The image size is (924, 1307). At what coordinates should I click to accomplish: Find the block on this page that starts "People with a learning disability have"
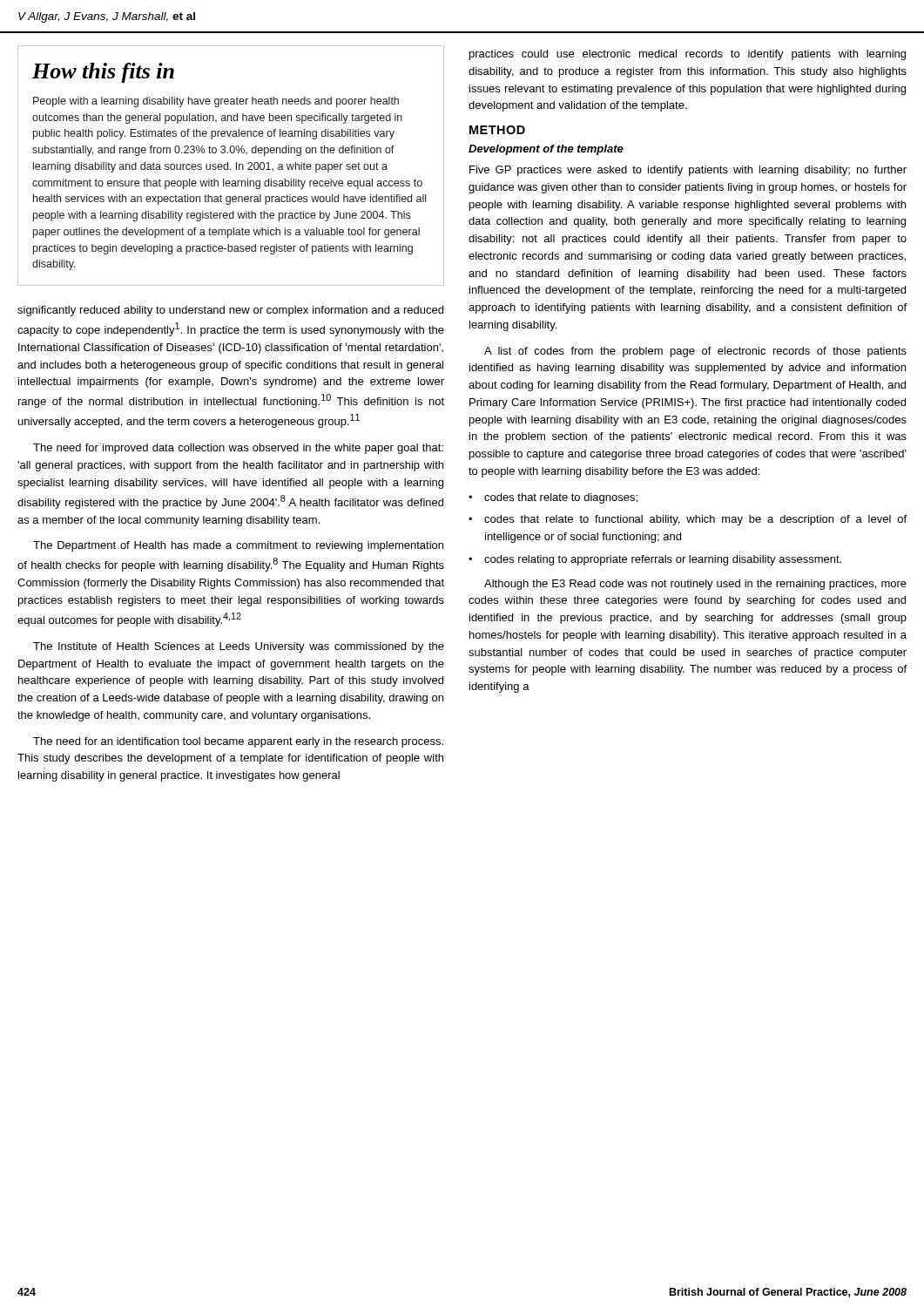230,183
